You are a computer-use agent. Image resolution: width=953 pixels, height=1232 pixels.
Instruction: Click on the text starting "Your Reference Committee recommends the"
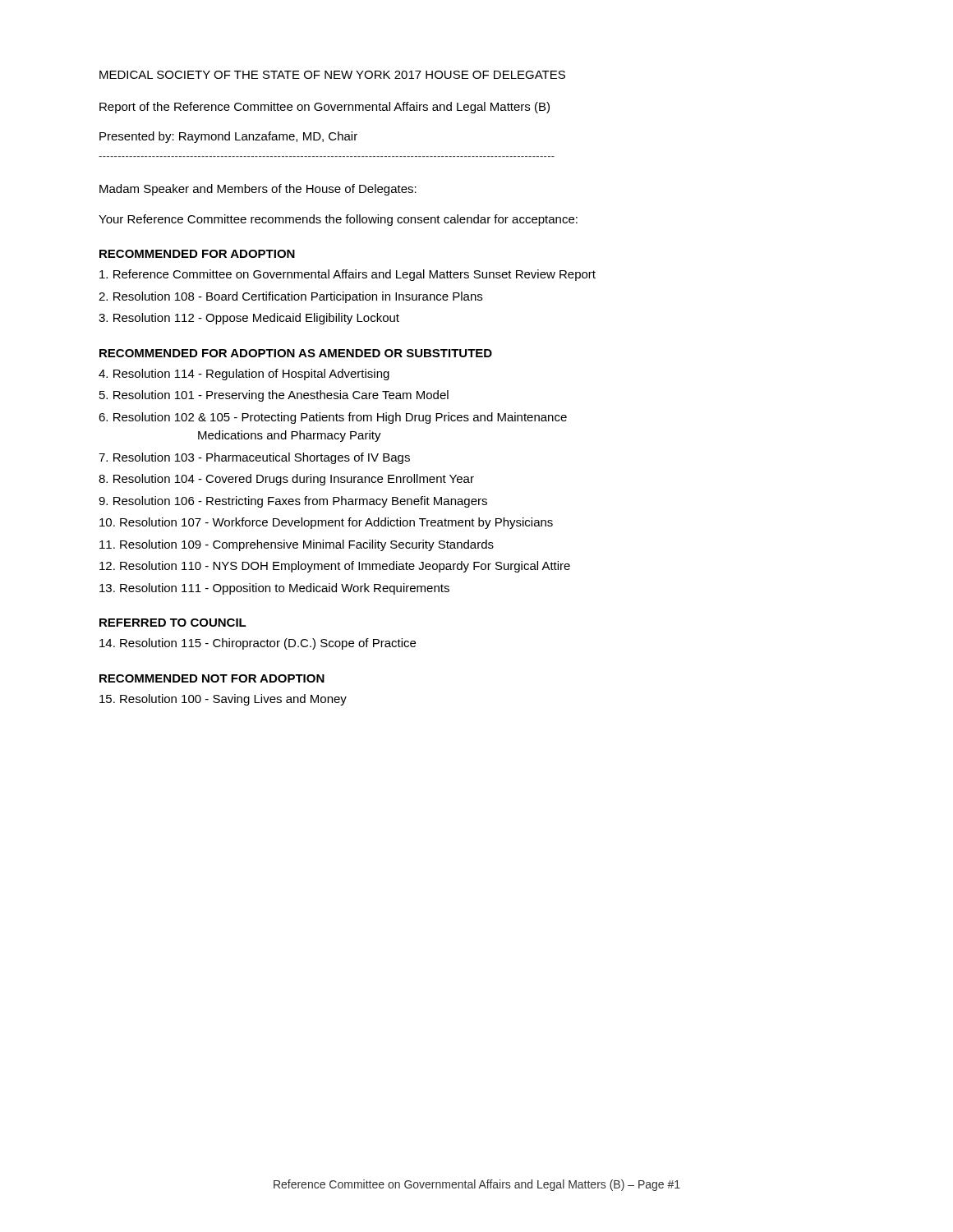338,219
